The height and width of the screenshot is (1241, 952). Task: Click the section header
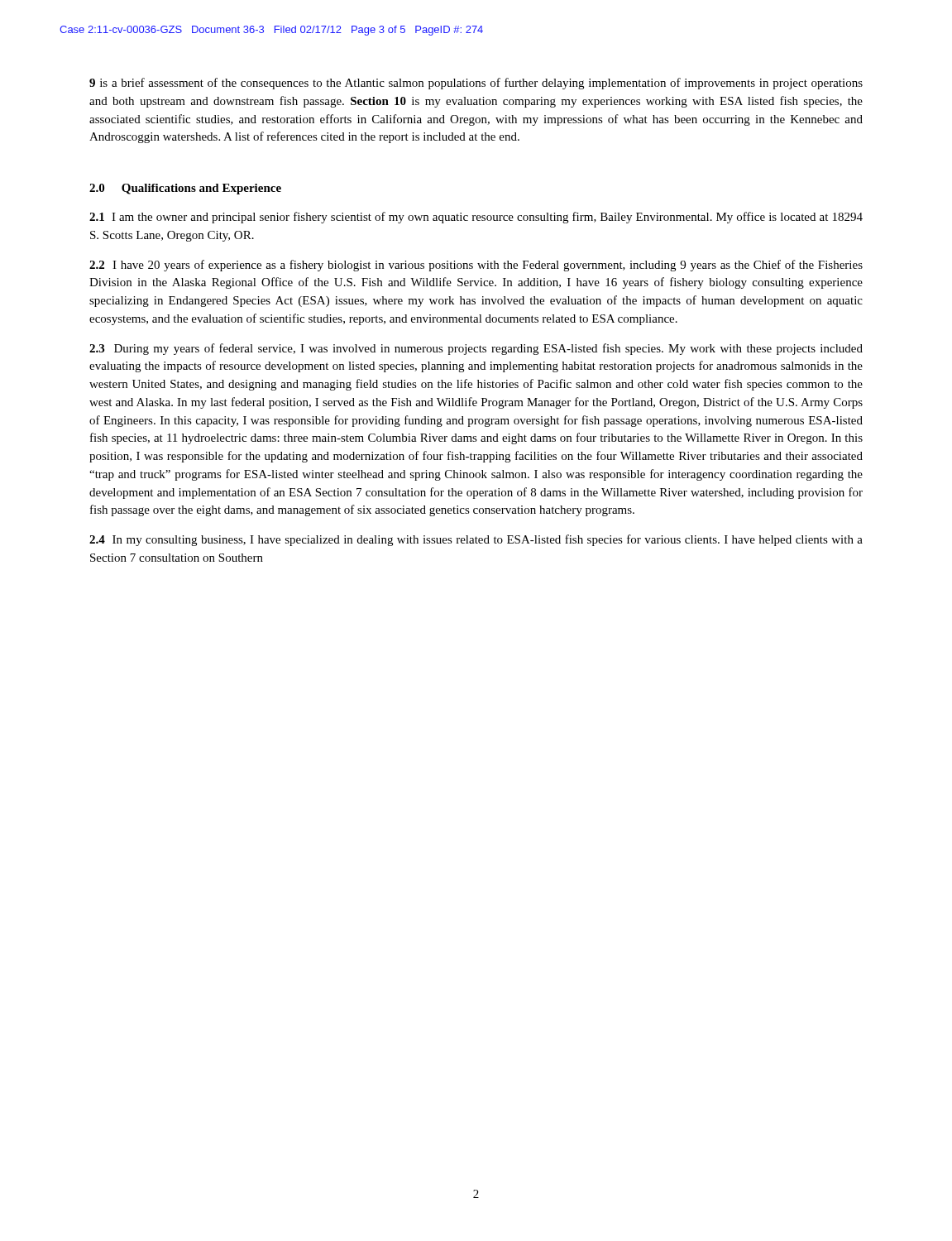click(185, 188)
